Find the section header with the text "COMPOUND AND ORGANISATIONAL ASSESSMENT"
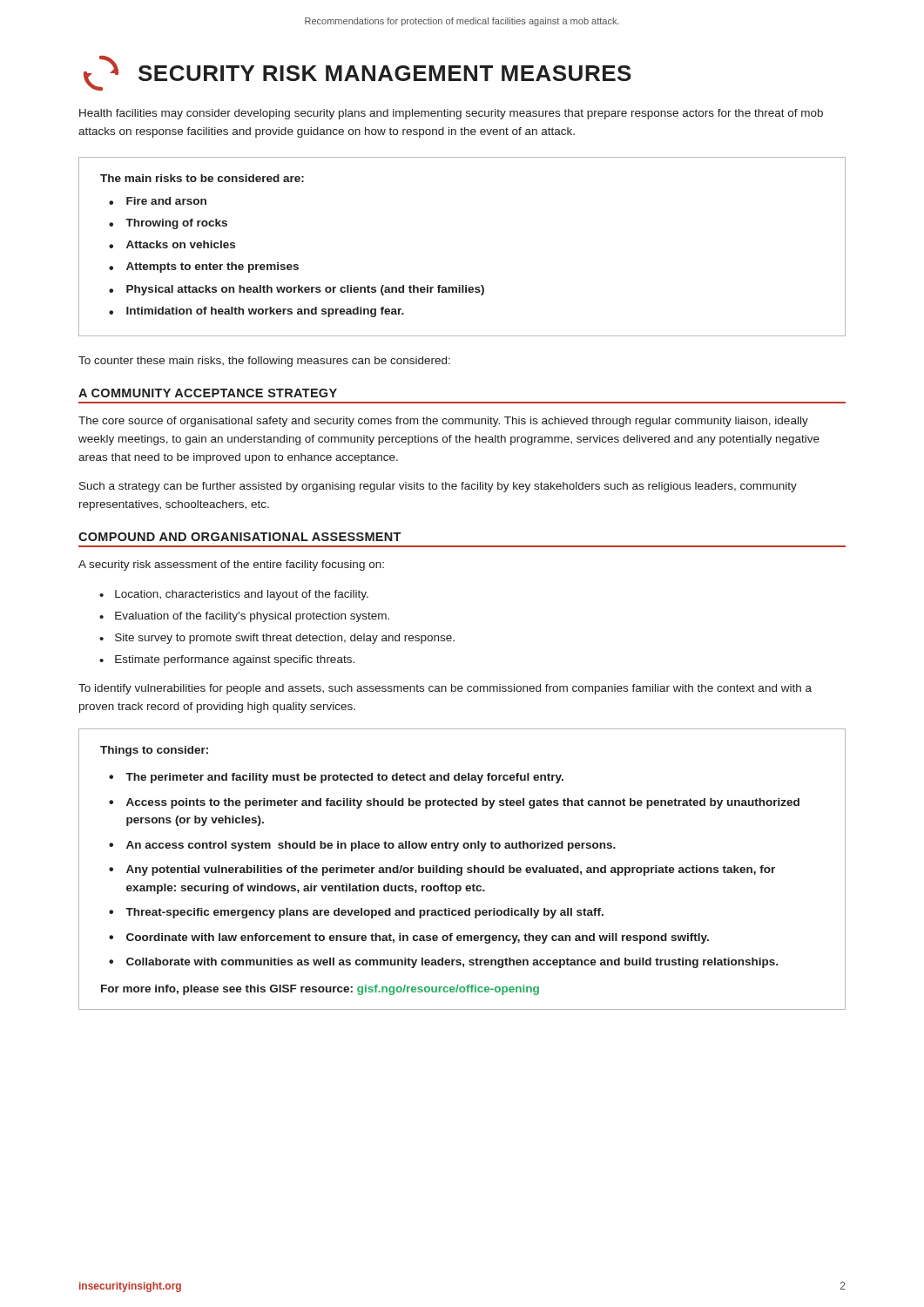924x1307 pixels. (240, 536)
